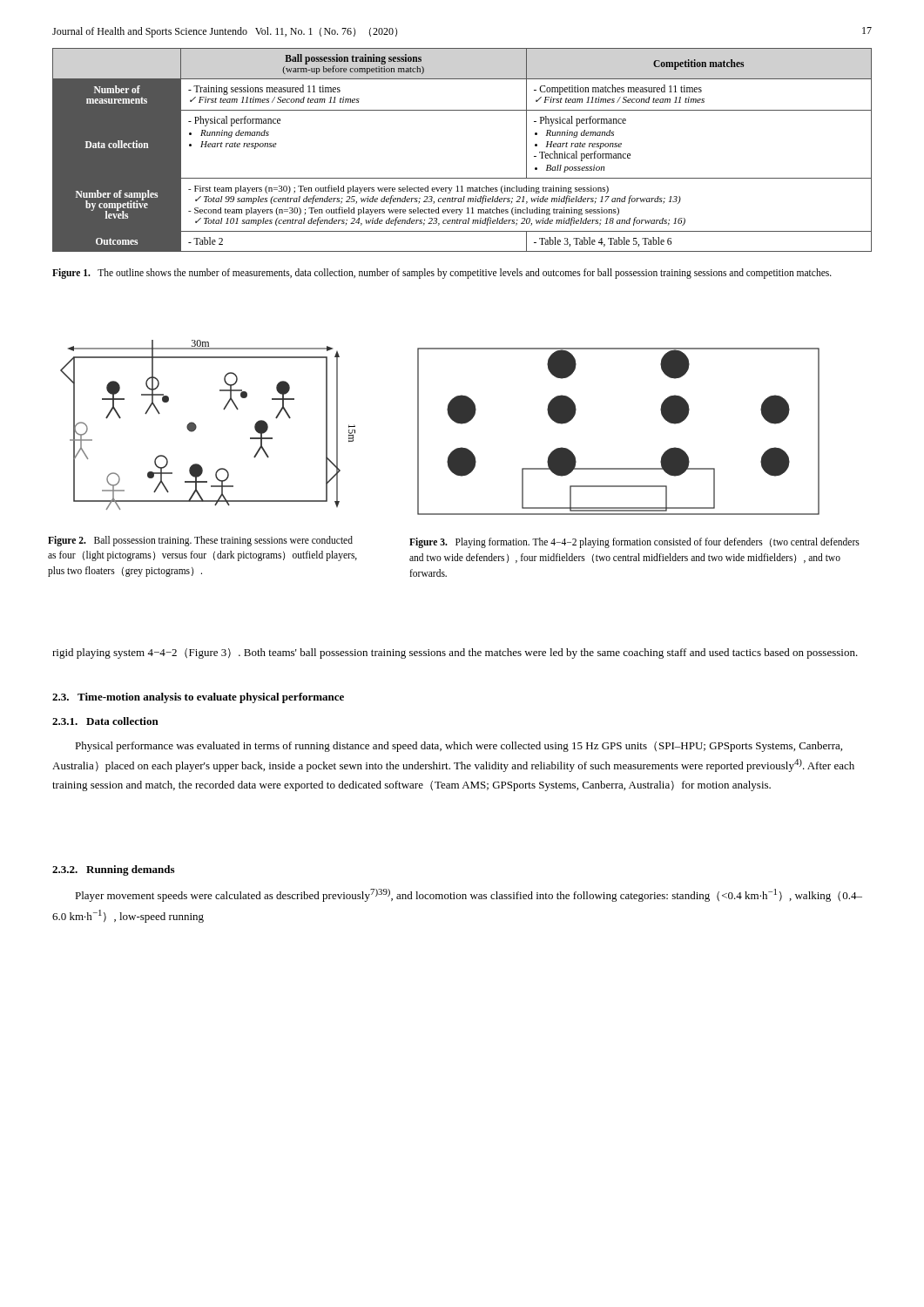924x1307 pixels.
Task: Navigate to the region starting "Player movement speeds were calculated"
Action: coord(457,905)
